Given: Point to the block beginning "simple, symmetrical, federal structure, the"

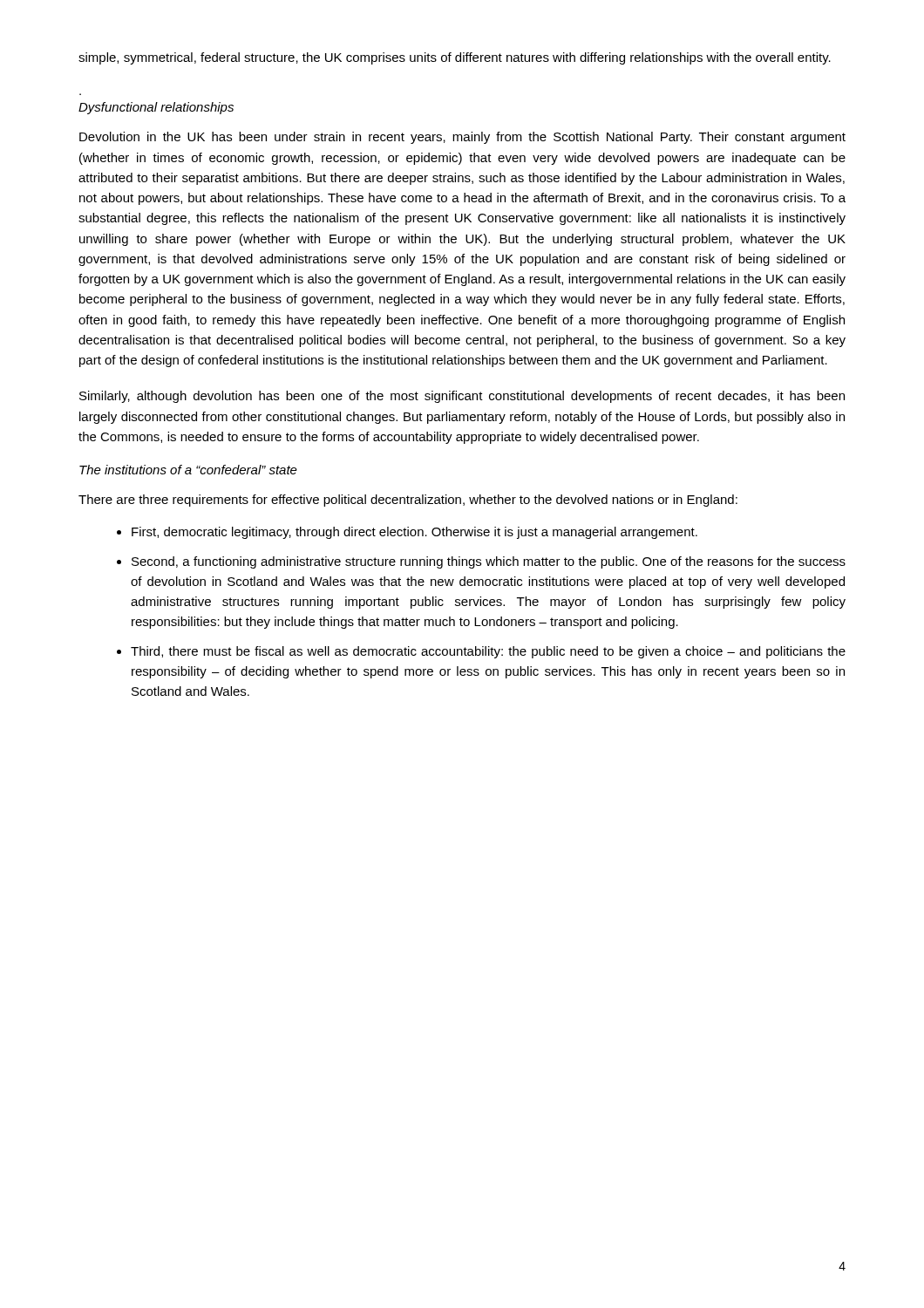Looking at the screenshot, I should (x=455, y=57).
